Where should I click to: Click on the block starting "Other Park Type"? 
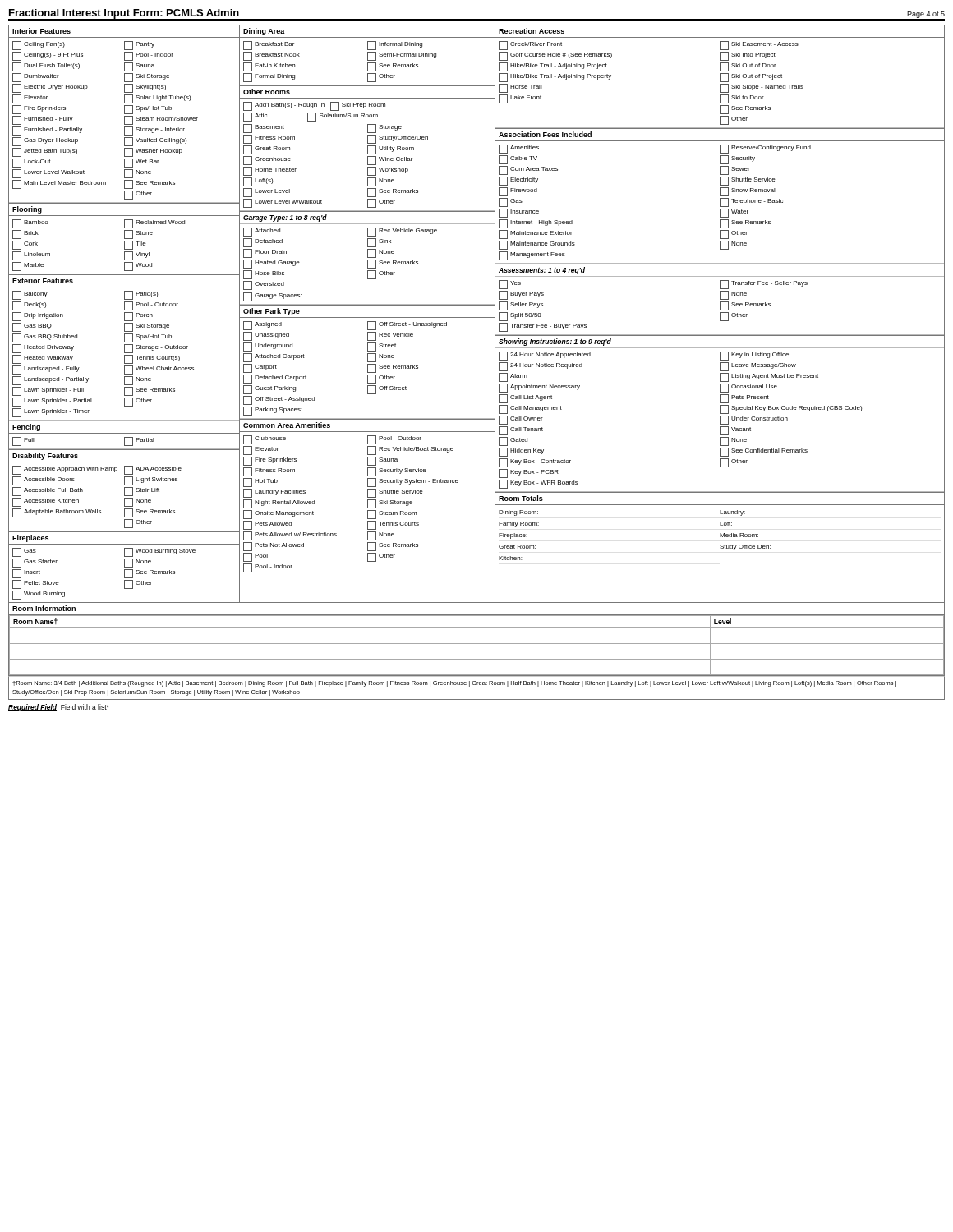[x=271, y=311]
